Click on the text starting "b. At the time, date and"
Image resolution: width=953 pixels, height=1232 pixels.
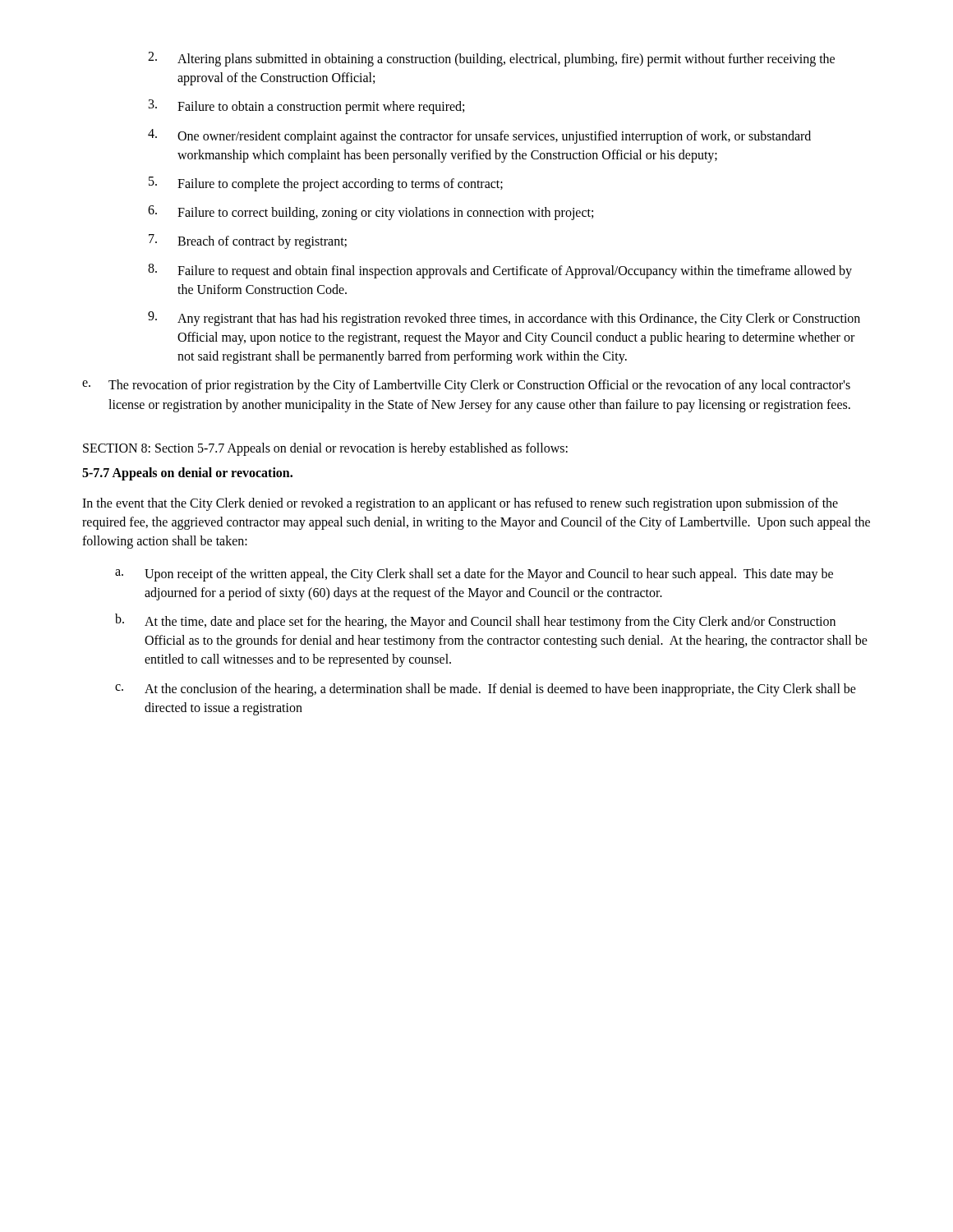coord(493,640)
